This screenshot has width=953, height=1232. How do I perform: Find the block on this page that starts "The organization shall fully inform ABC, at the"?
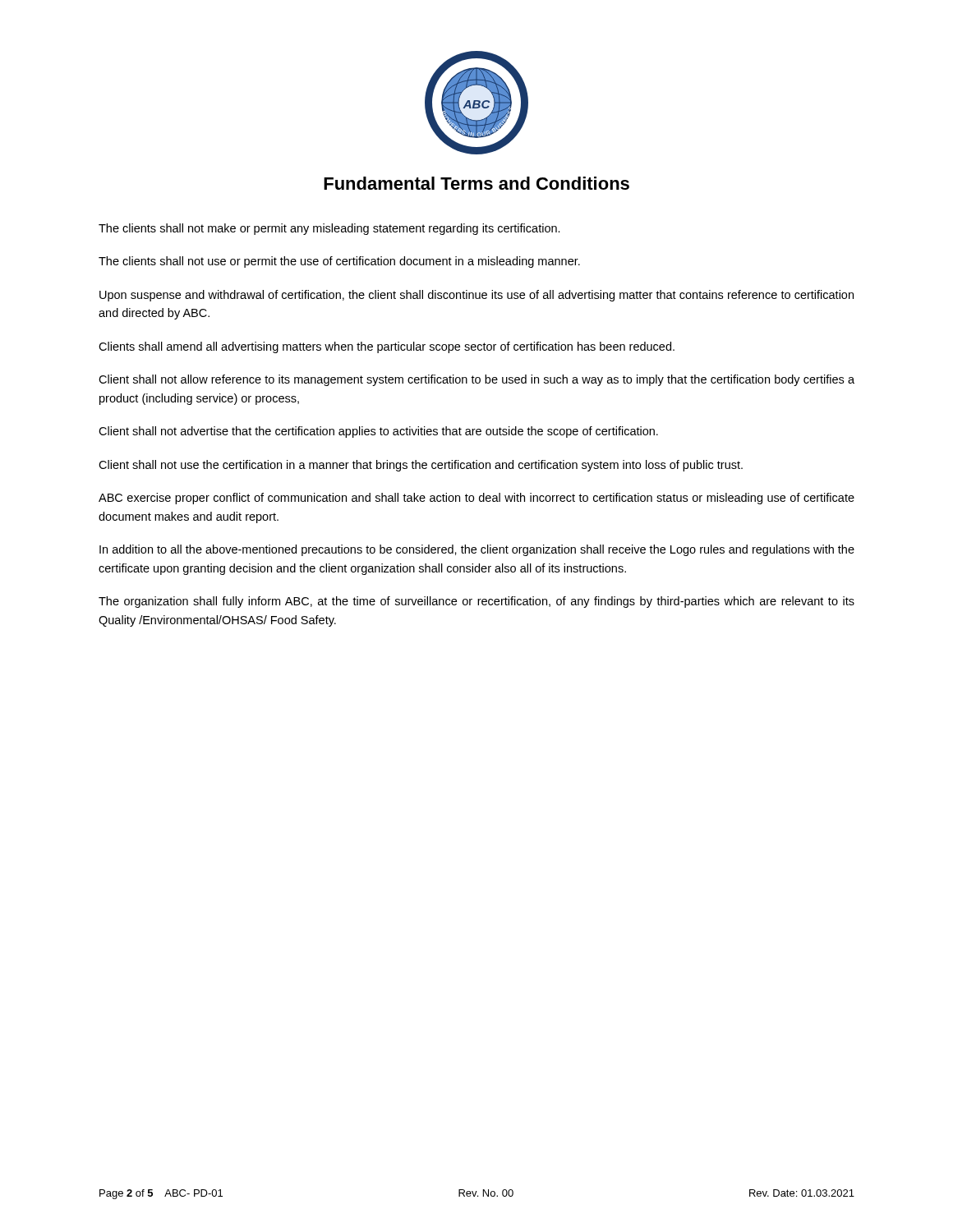tap(476, 611)
